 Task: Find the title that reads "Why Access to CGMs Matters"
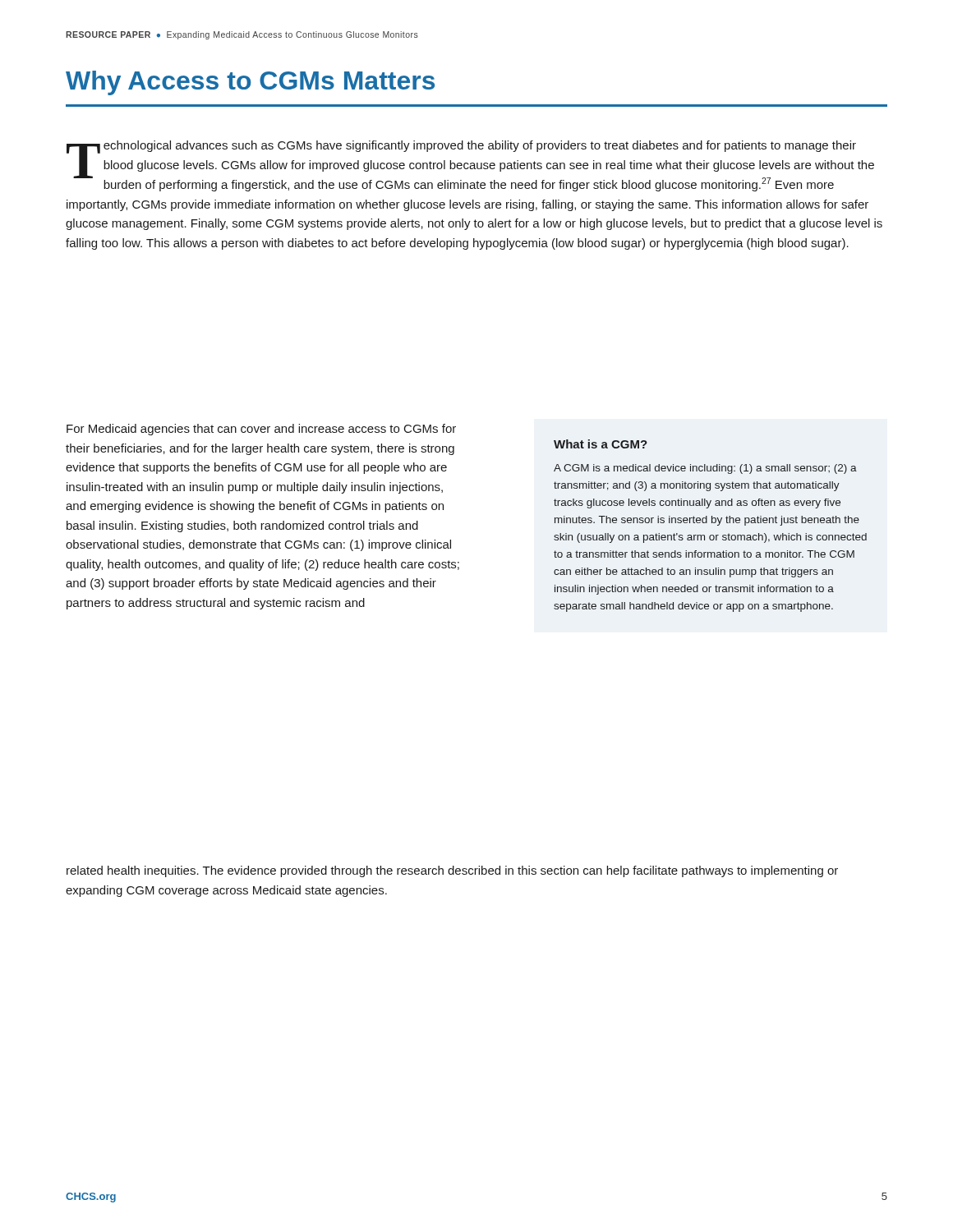tap(250, 83)
